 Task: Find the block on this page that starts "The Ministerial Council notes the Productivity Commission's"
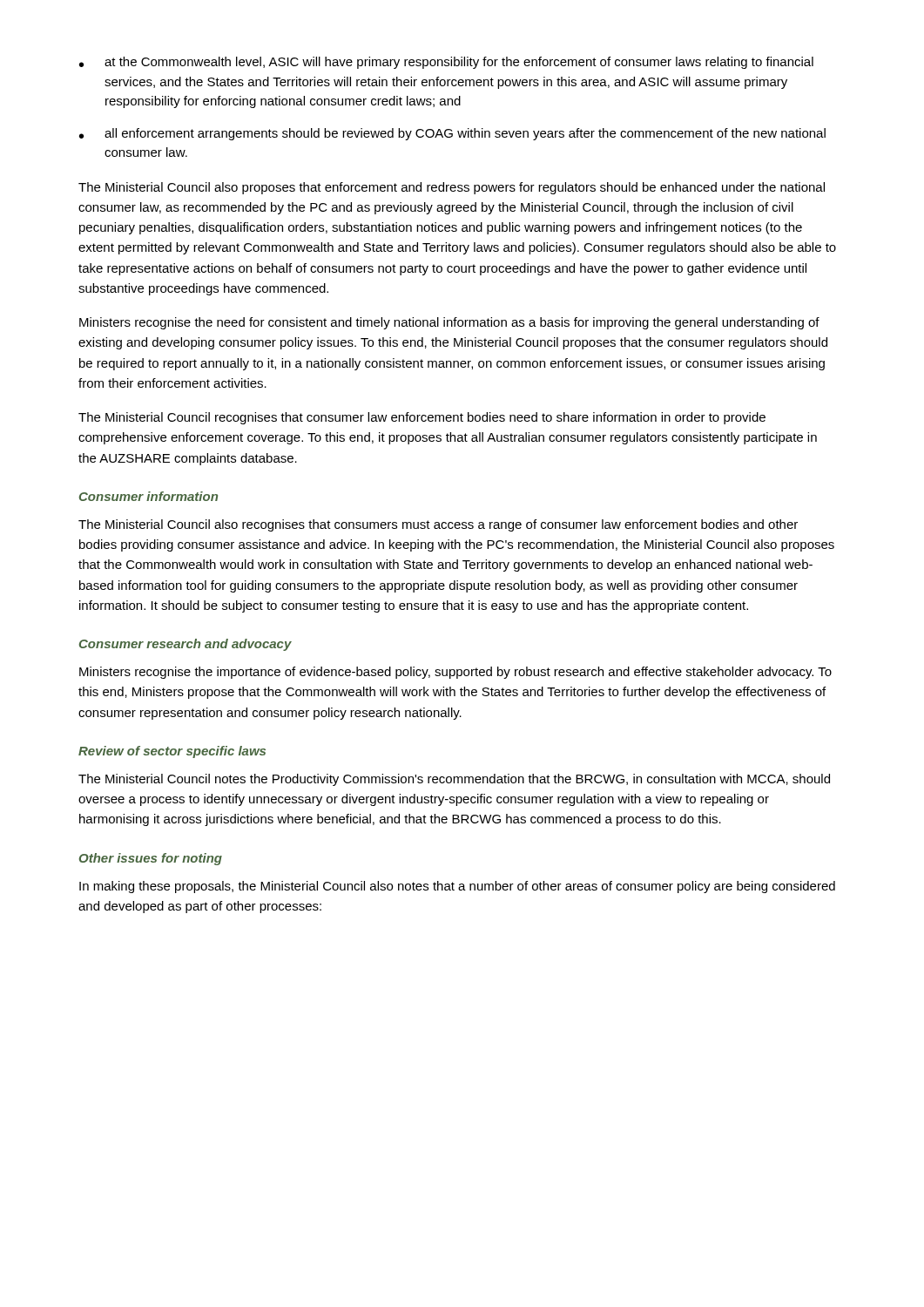[455, 799]
